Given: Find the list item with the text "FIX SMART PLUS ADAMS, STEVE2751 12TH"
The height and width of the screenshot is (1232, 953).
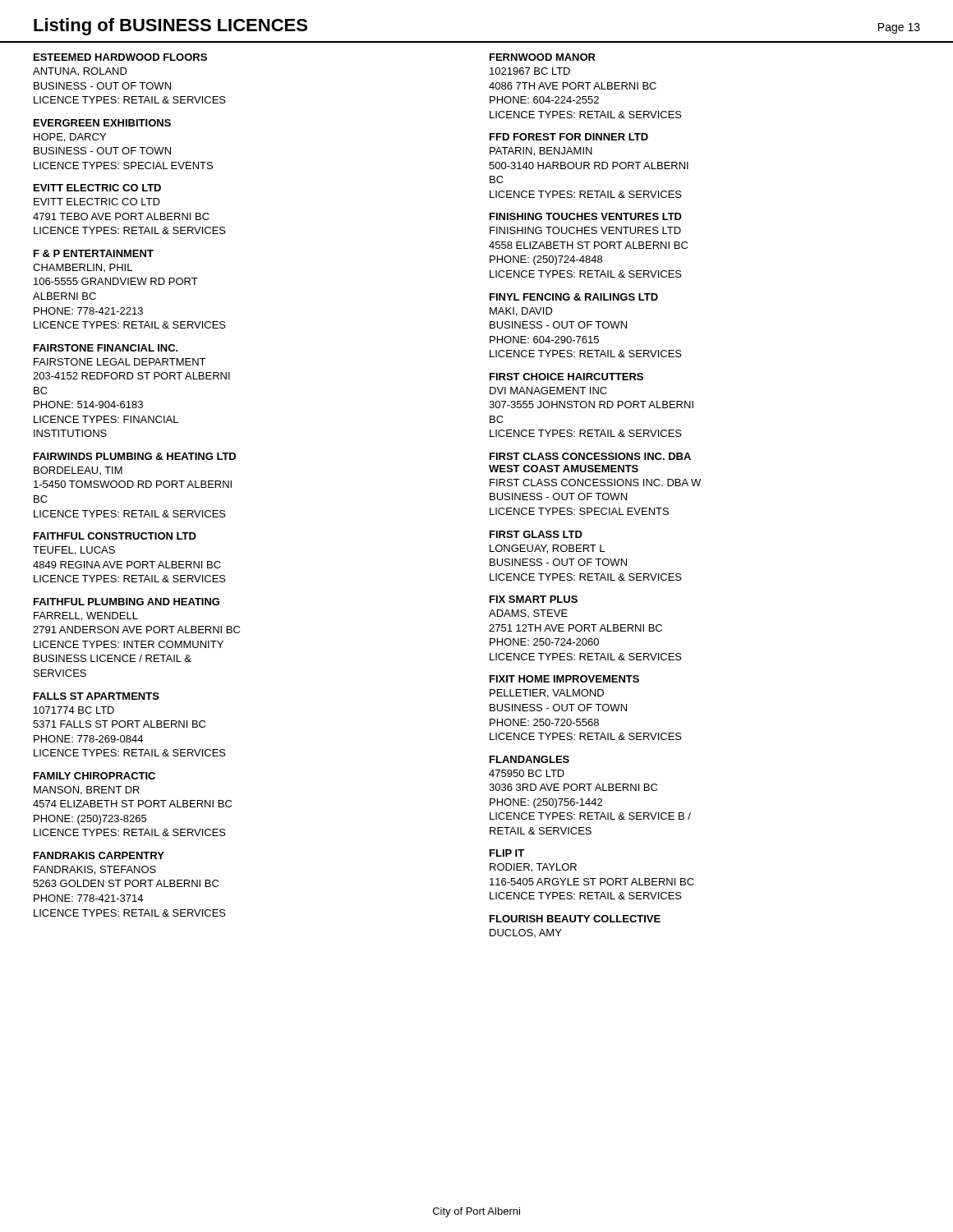Looking at the screenshot, I should pos(534,599).
